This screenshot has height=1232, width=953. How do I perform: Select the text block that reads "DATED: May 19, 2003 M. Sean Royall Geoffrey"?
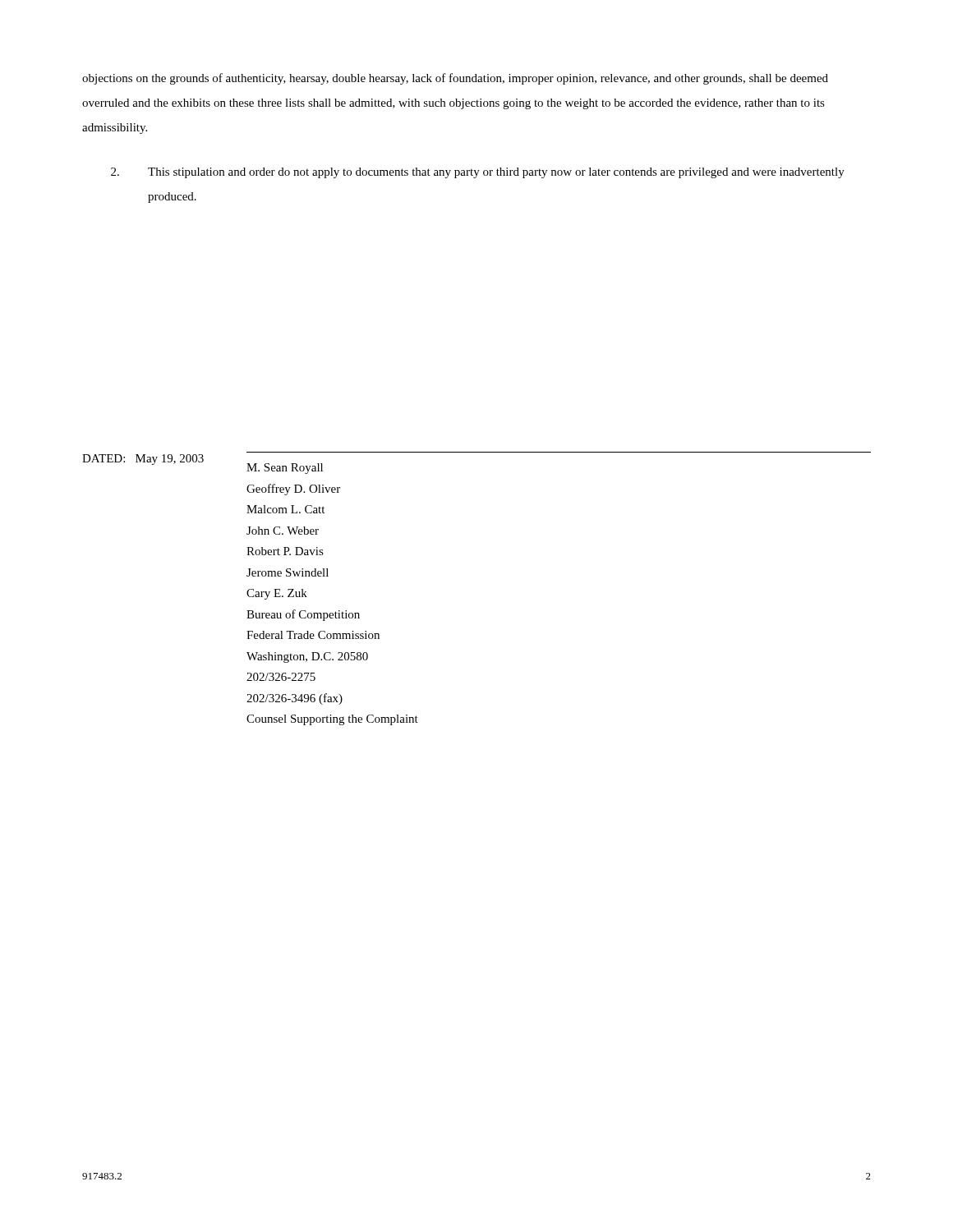(203, 464)
